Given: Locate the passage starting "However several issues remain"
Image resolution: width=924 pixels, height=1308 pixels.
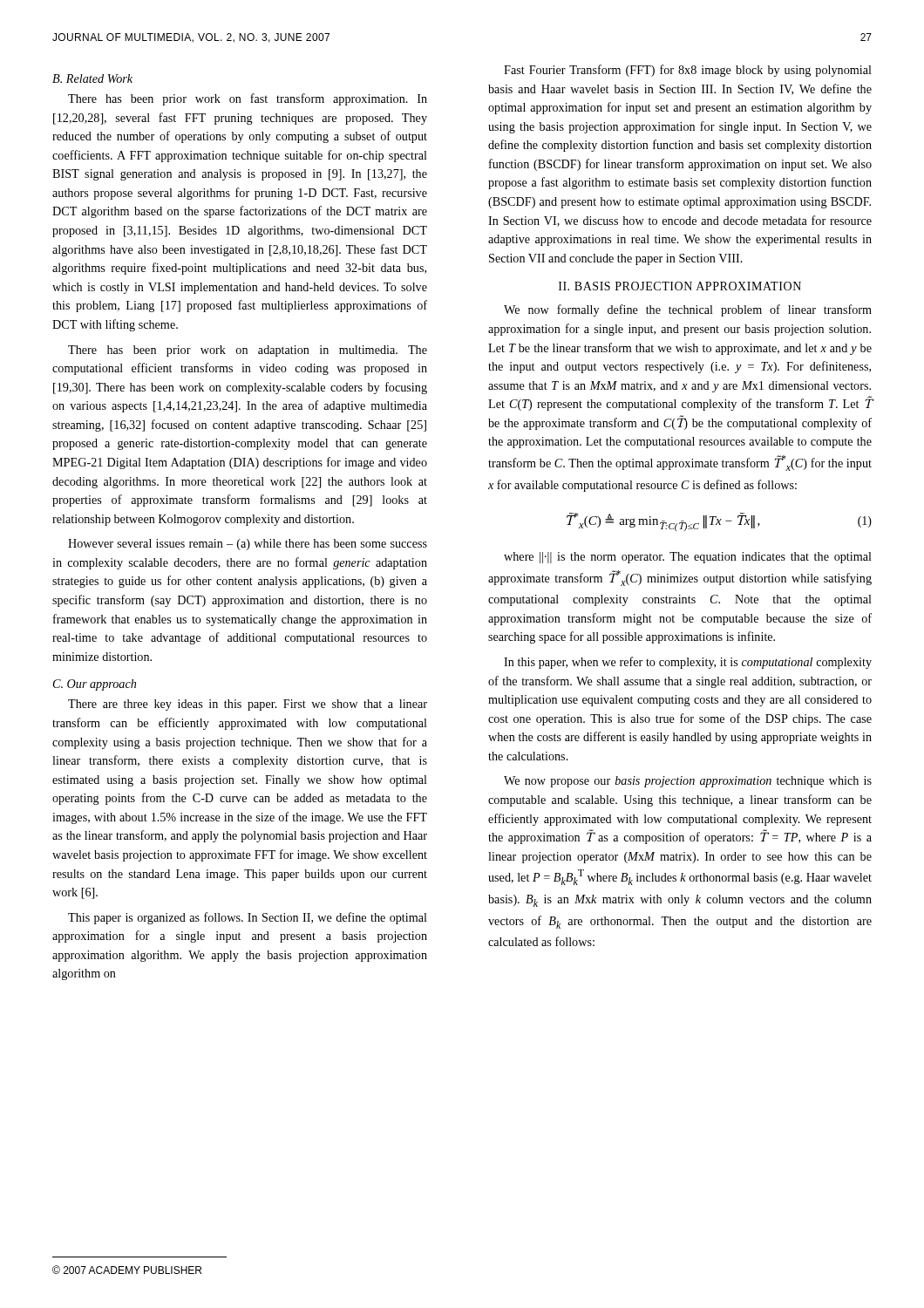Looking at the screenshot, I should [x=240, y=600].
